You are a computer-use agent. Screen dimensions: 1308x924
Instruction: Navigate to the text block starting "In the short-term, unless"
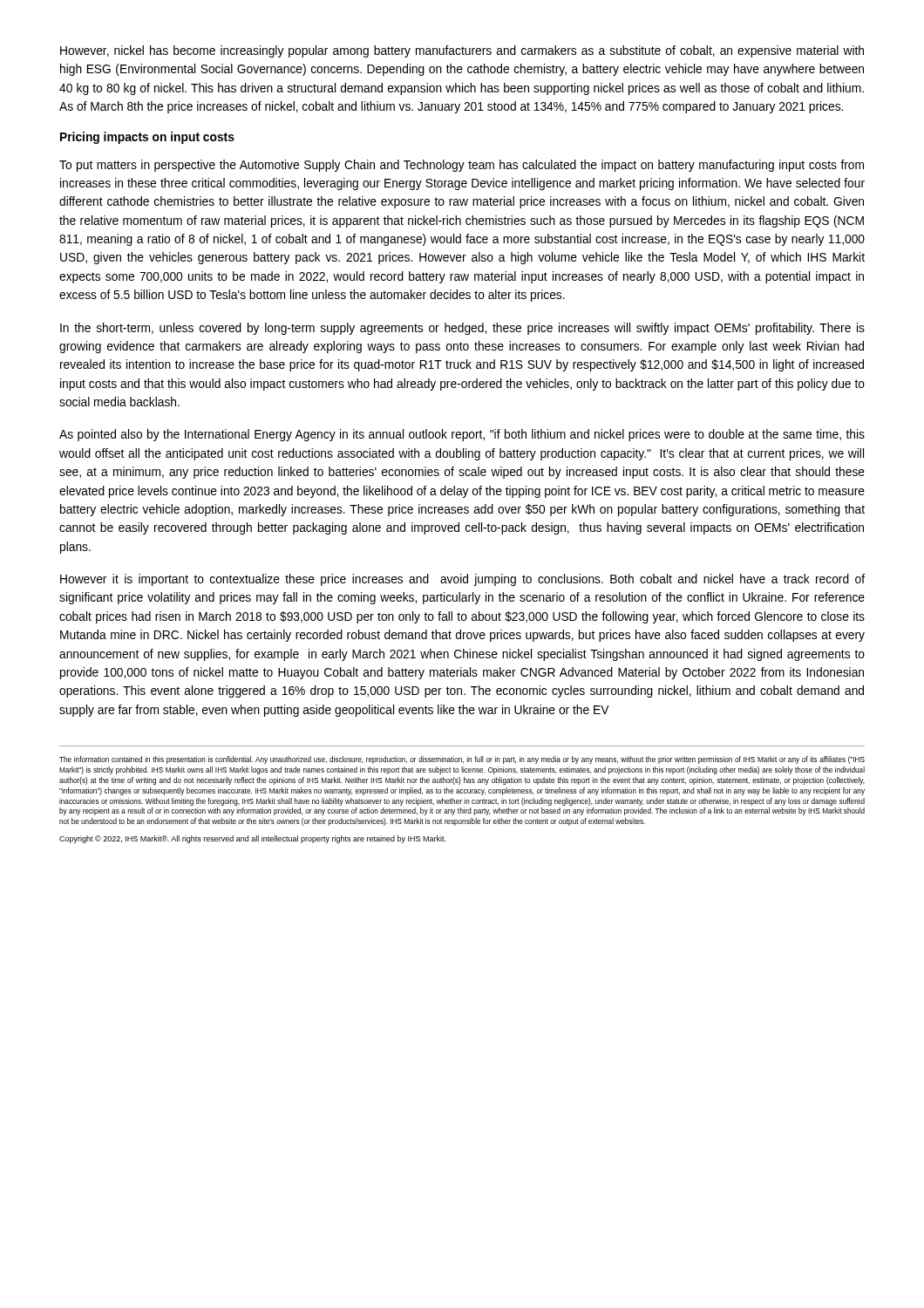[x=462, y=365]
